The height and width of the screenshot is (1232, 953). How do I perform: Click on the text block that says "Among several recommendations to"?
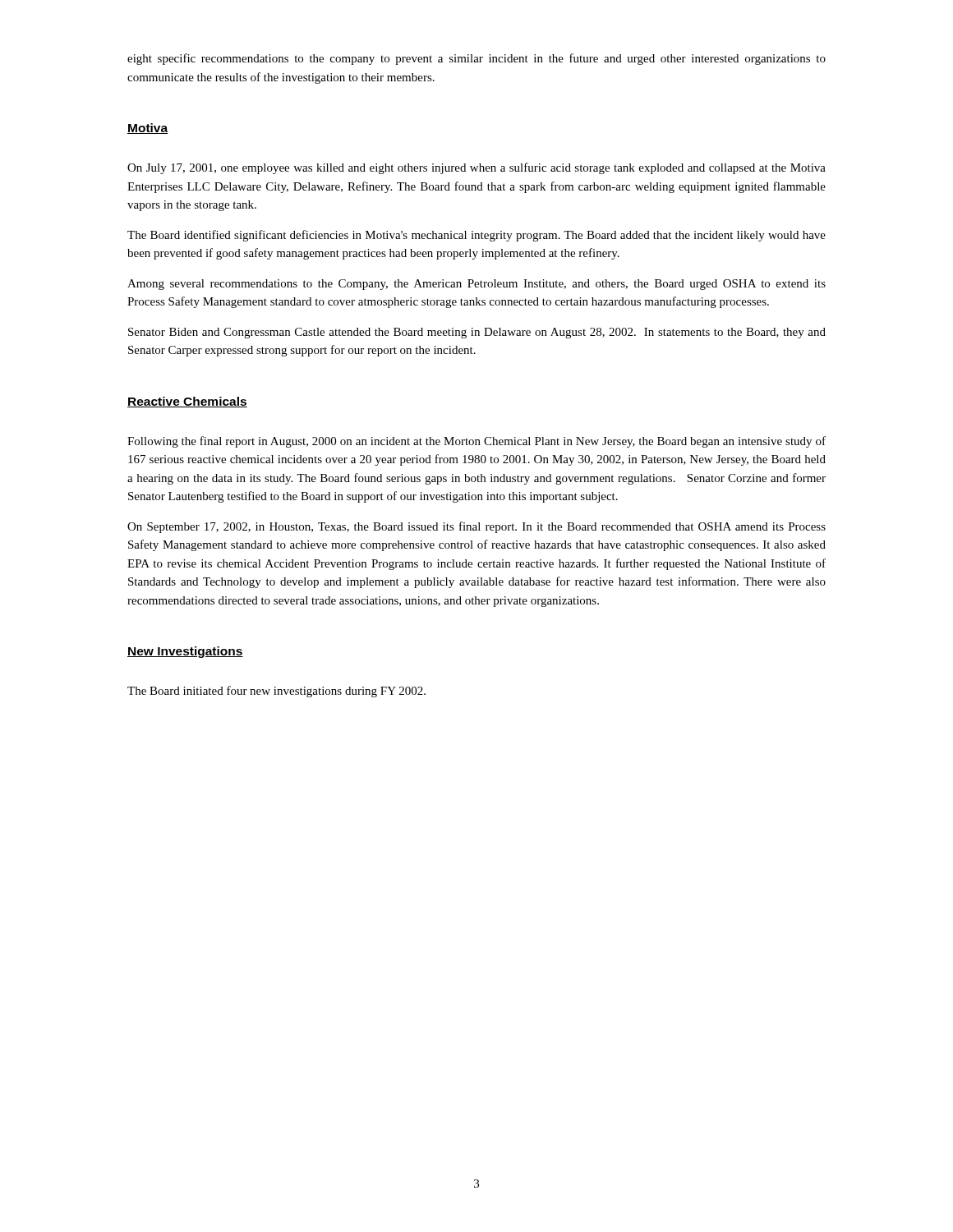476,292
